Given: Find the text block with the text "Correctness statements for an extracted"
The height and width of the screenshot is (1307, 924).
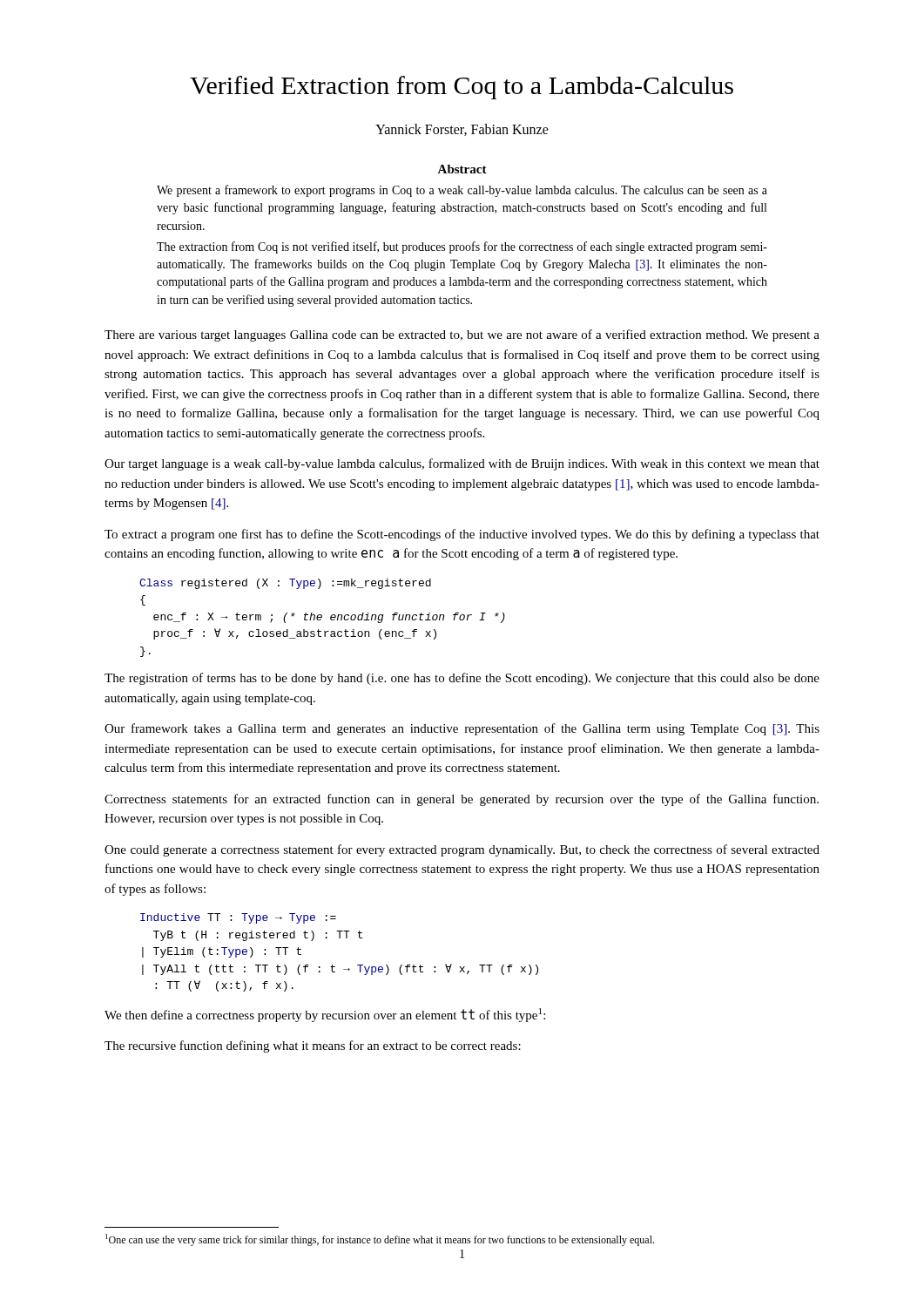Looking at the screenshot, I should (x=462, y=808).
